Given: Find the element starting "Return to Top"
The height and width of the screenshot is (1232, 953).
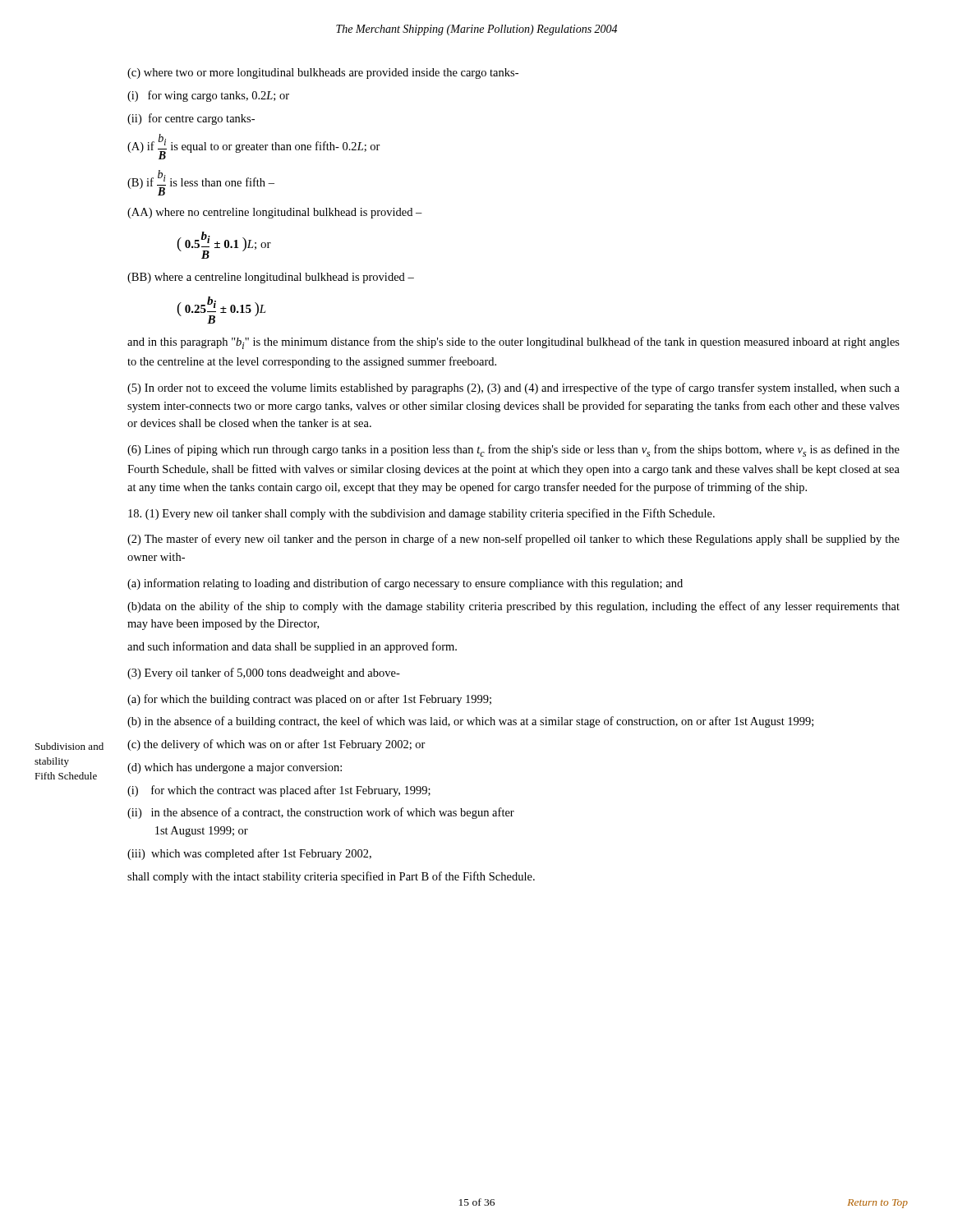Looking at the screenshot, I should (878, 1202).
